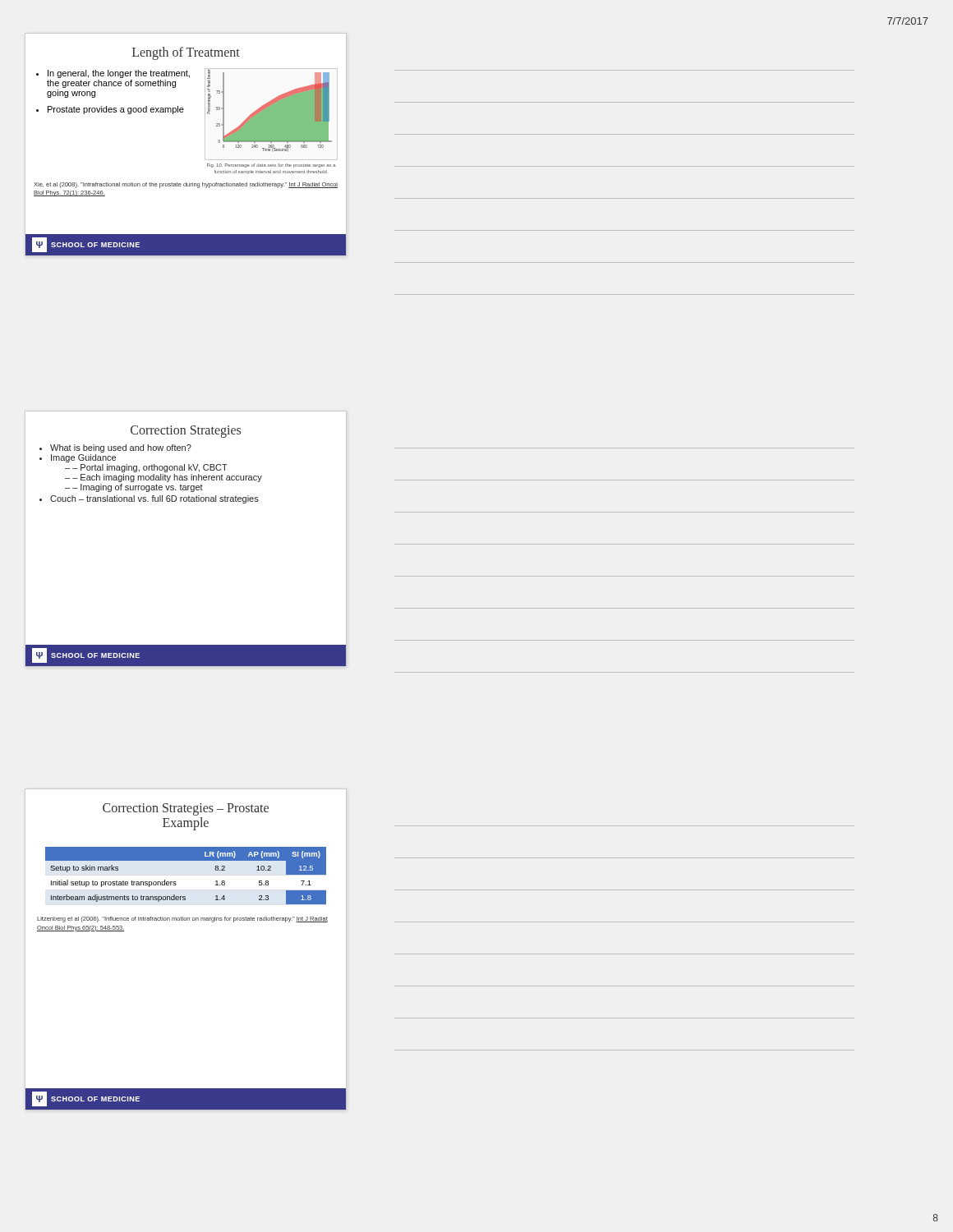
Task: Find the block on this page that starts "What is being used and how often? Image"
Action: (x=192, y=473)
